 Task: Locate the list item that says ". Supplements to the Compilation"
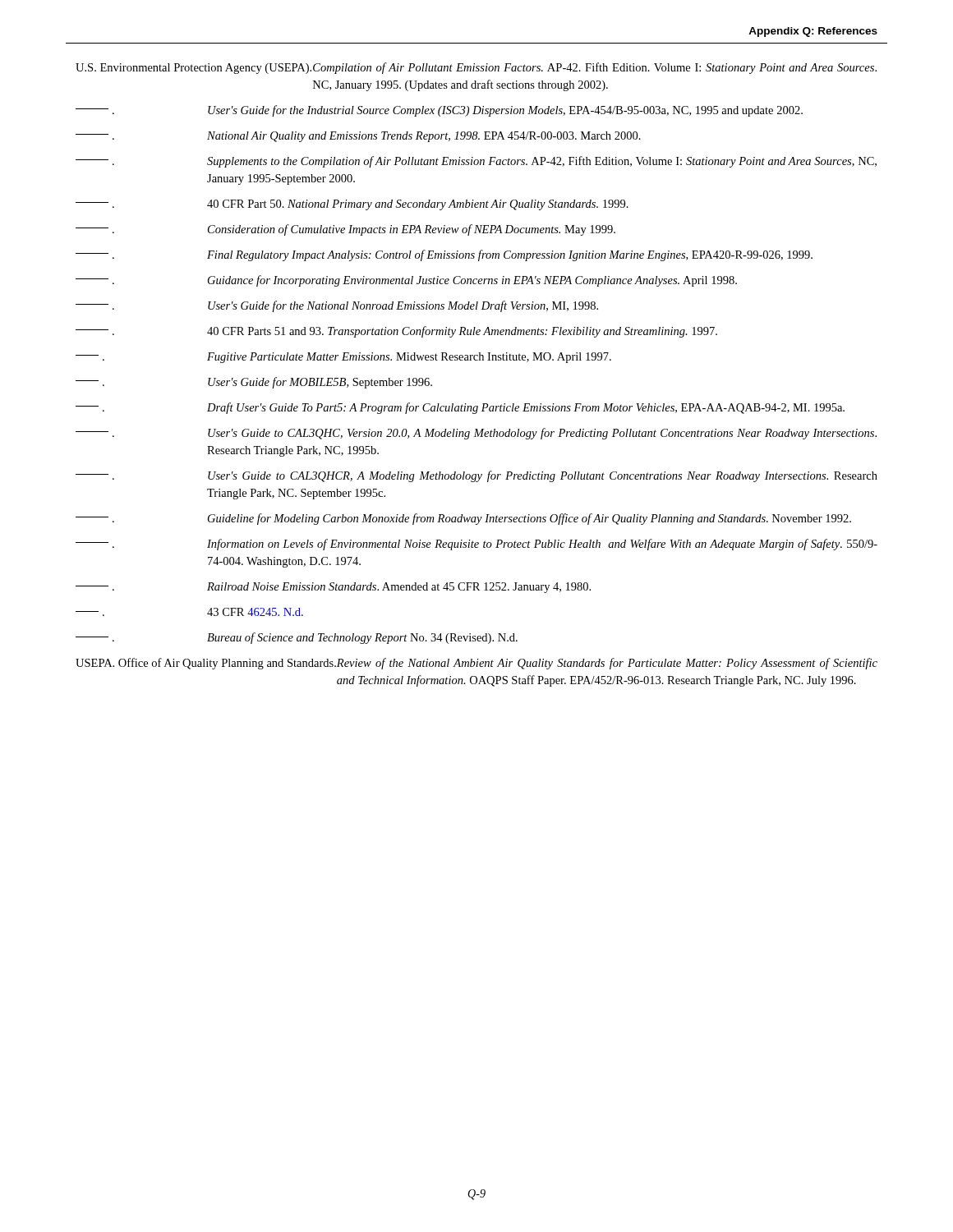(476, 170)
